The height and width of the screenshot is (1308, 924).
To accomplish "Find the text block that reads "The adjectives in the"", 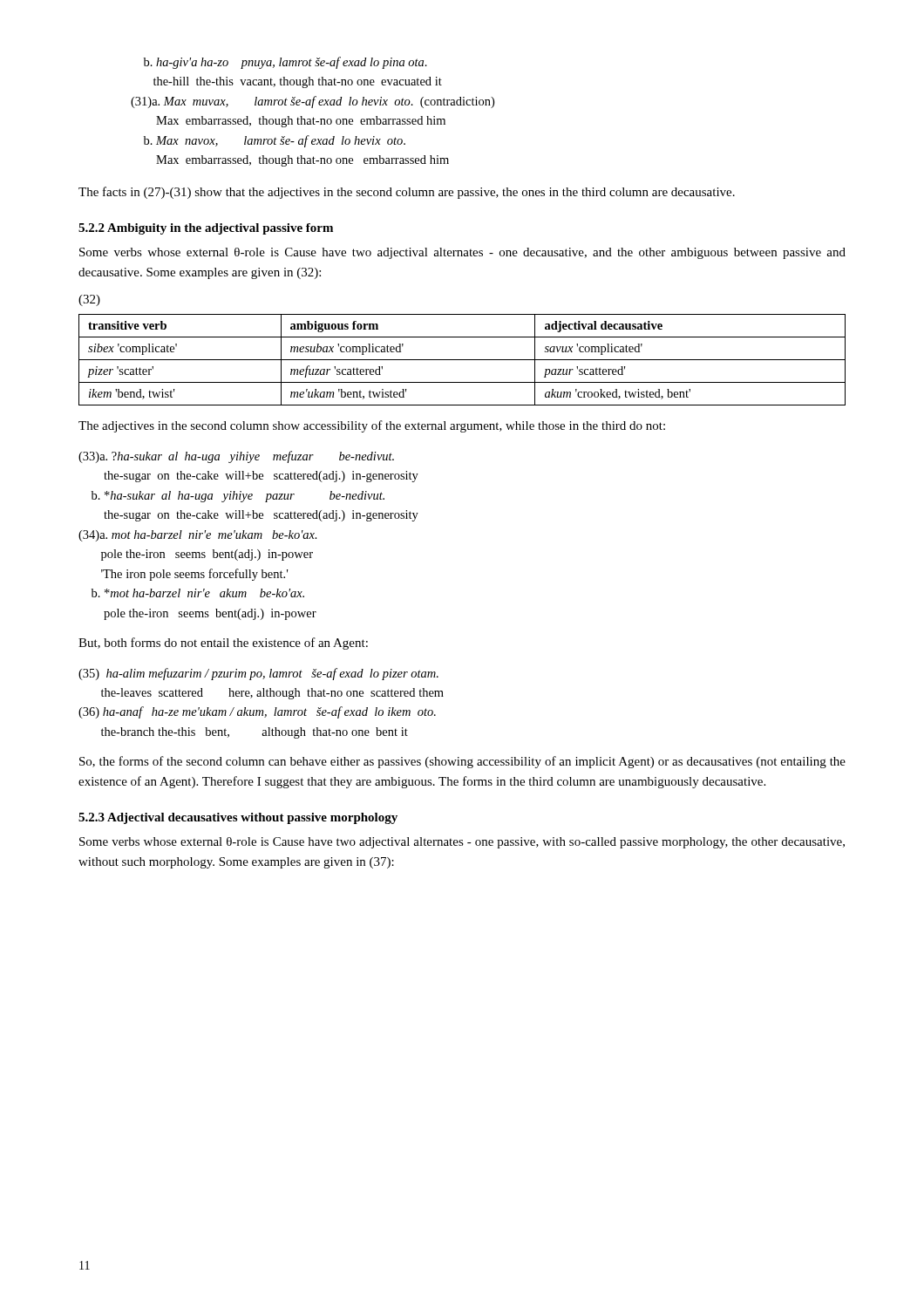I will coord(372,426).
